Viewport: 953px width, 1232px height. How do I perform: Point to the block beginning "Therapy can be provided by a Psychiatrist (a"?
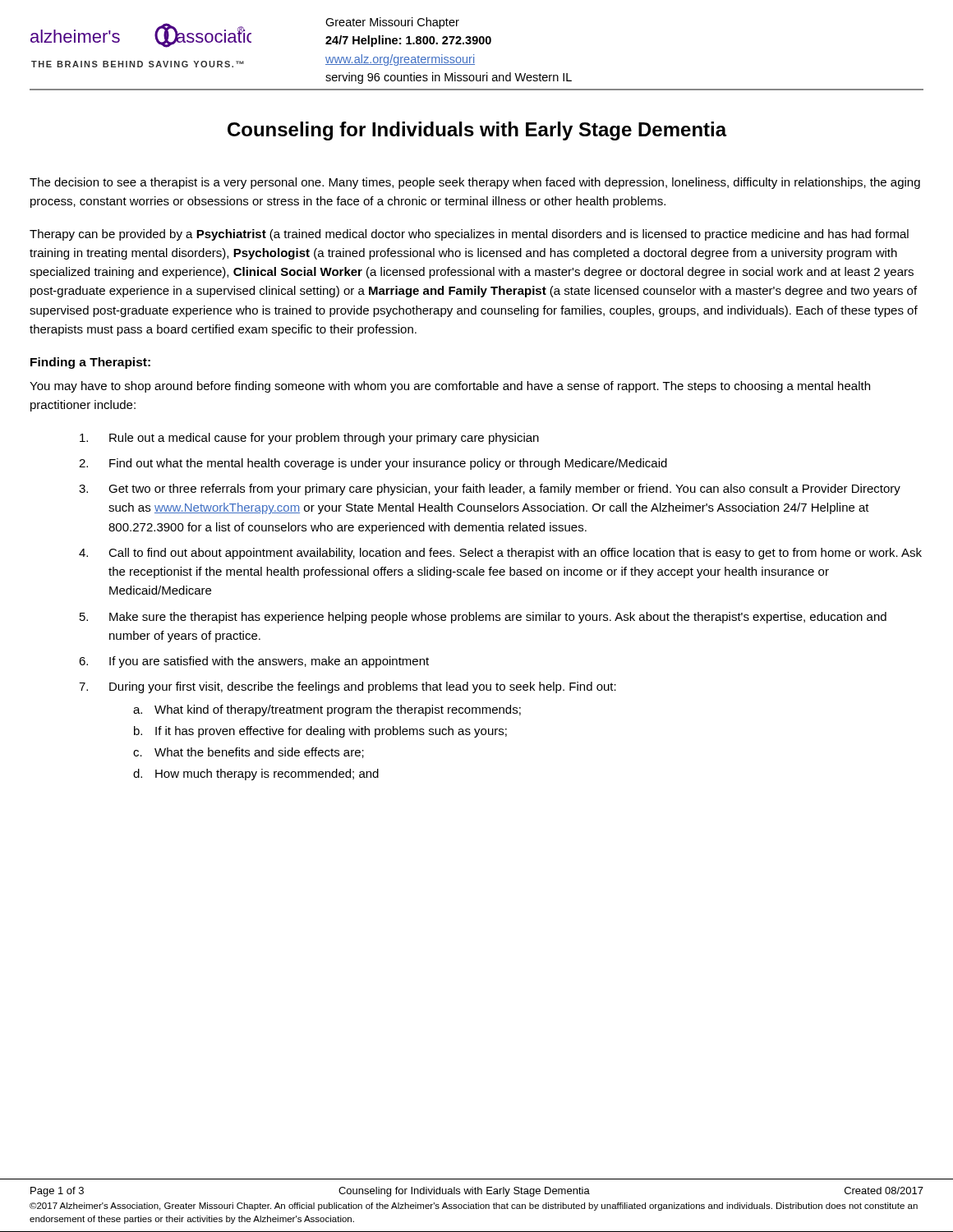[x=473, y=281]
